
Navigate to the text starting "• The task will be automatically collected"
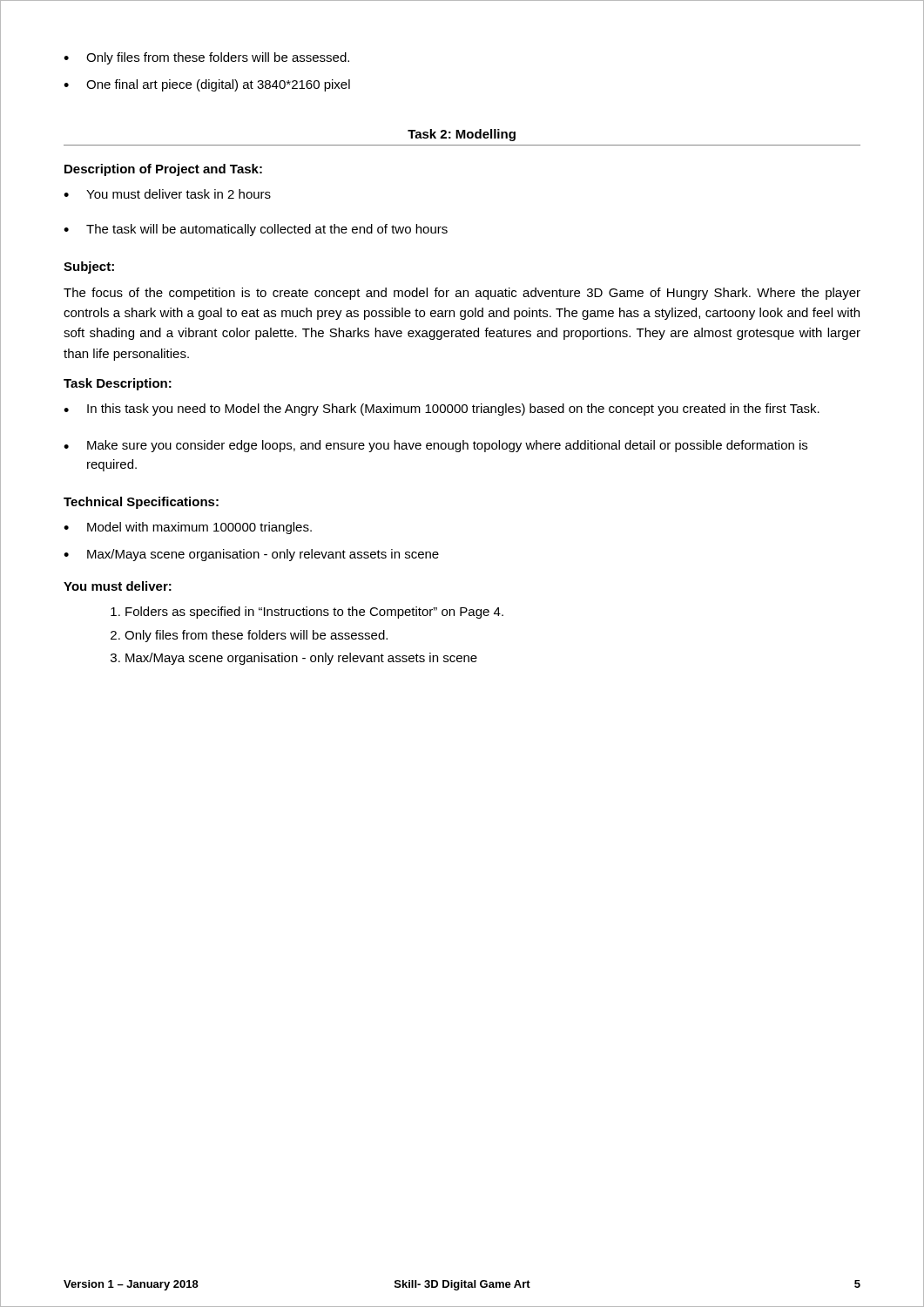click(x=256, y=230)
